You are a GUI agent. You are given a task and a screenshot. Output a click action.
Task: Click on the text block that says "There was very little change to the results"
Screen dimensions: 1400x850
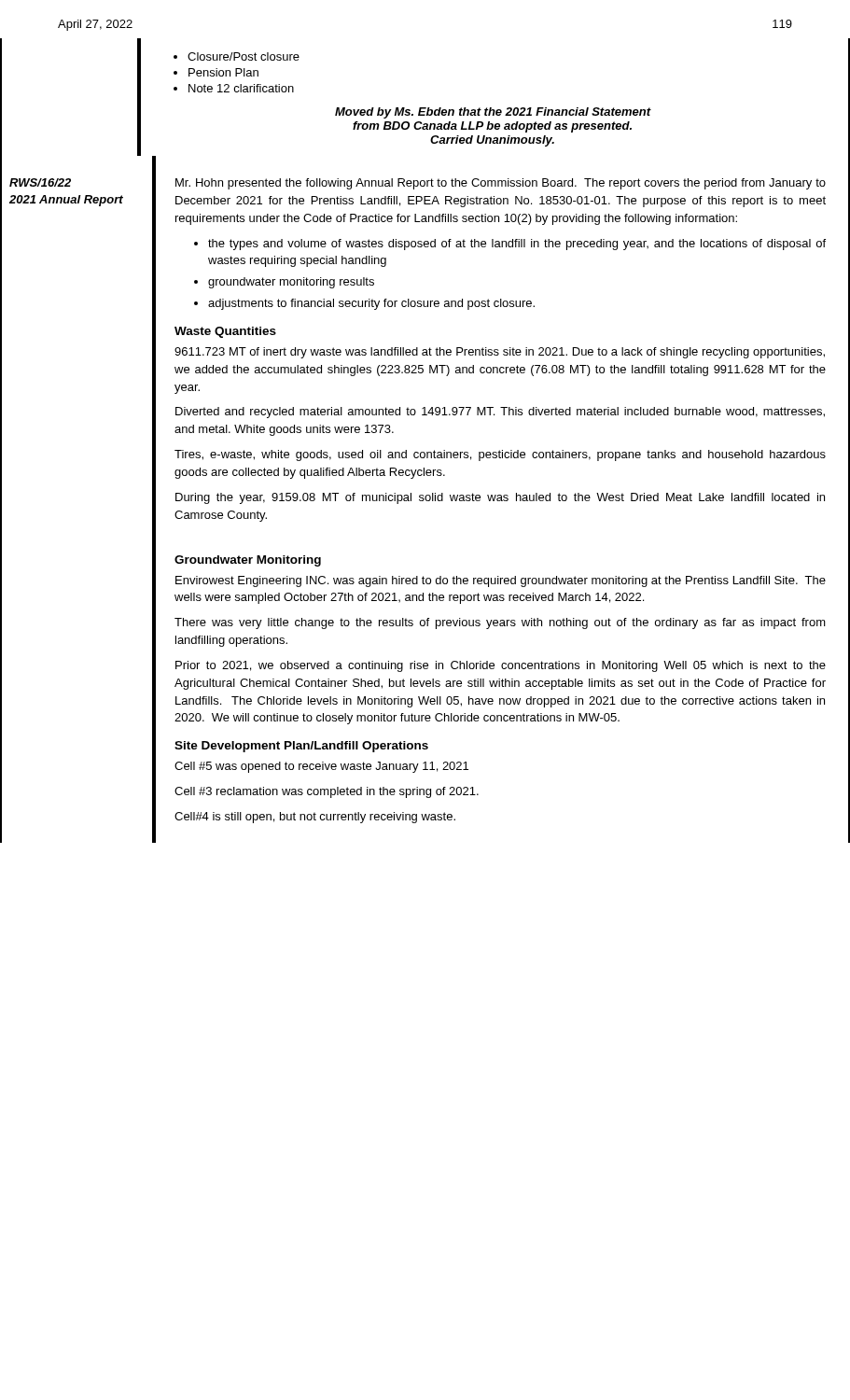(x=500, y=631)
